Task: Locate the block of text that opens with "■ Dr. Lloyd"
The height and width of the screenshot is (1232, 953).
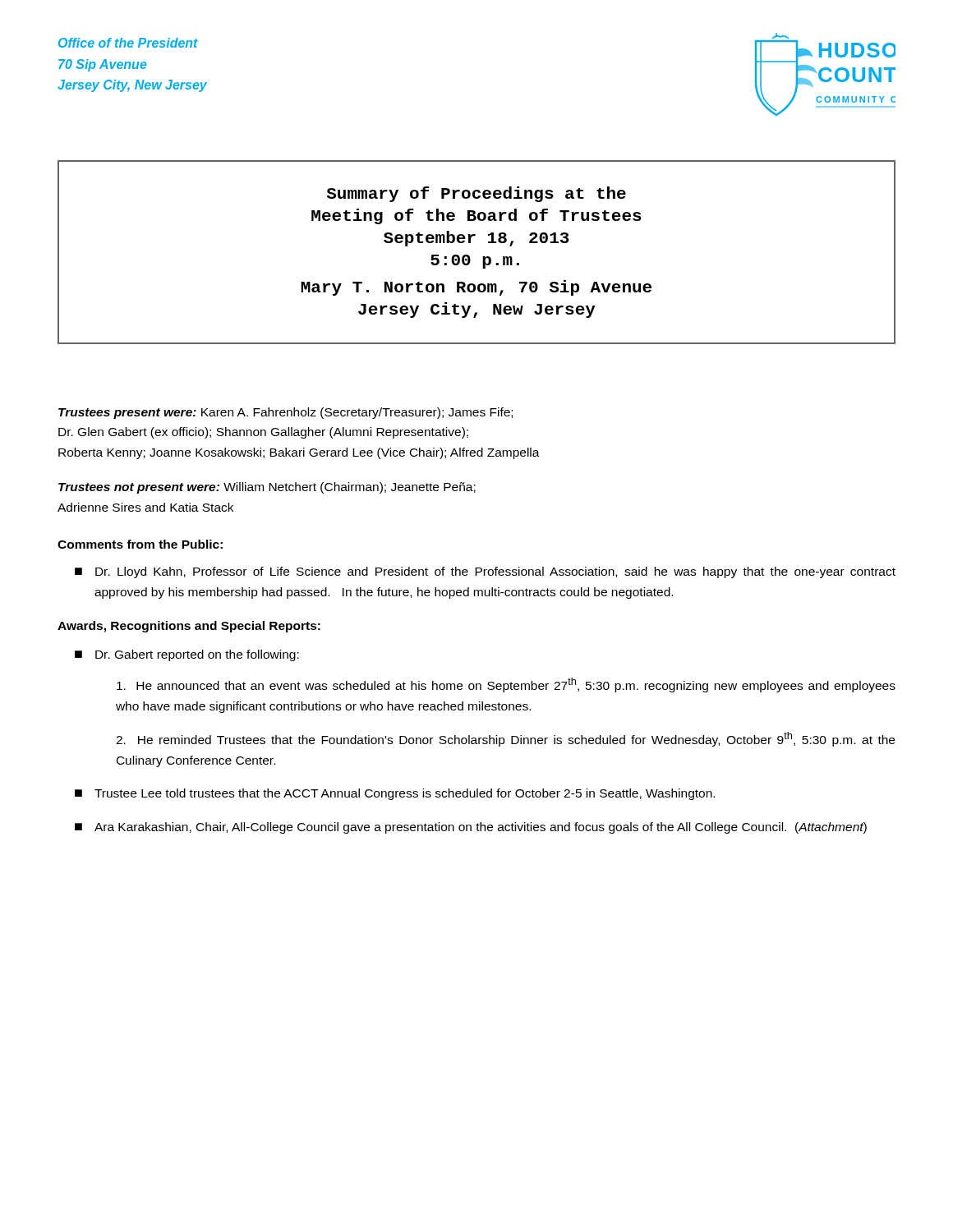Action: click(x=485, y=582)
